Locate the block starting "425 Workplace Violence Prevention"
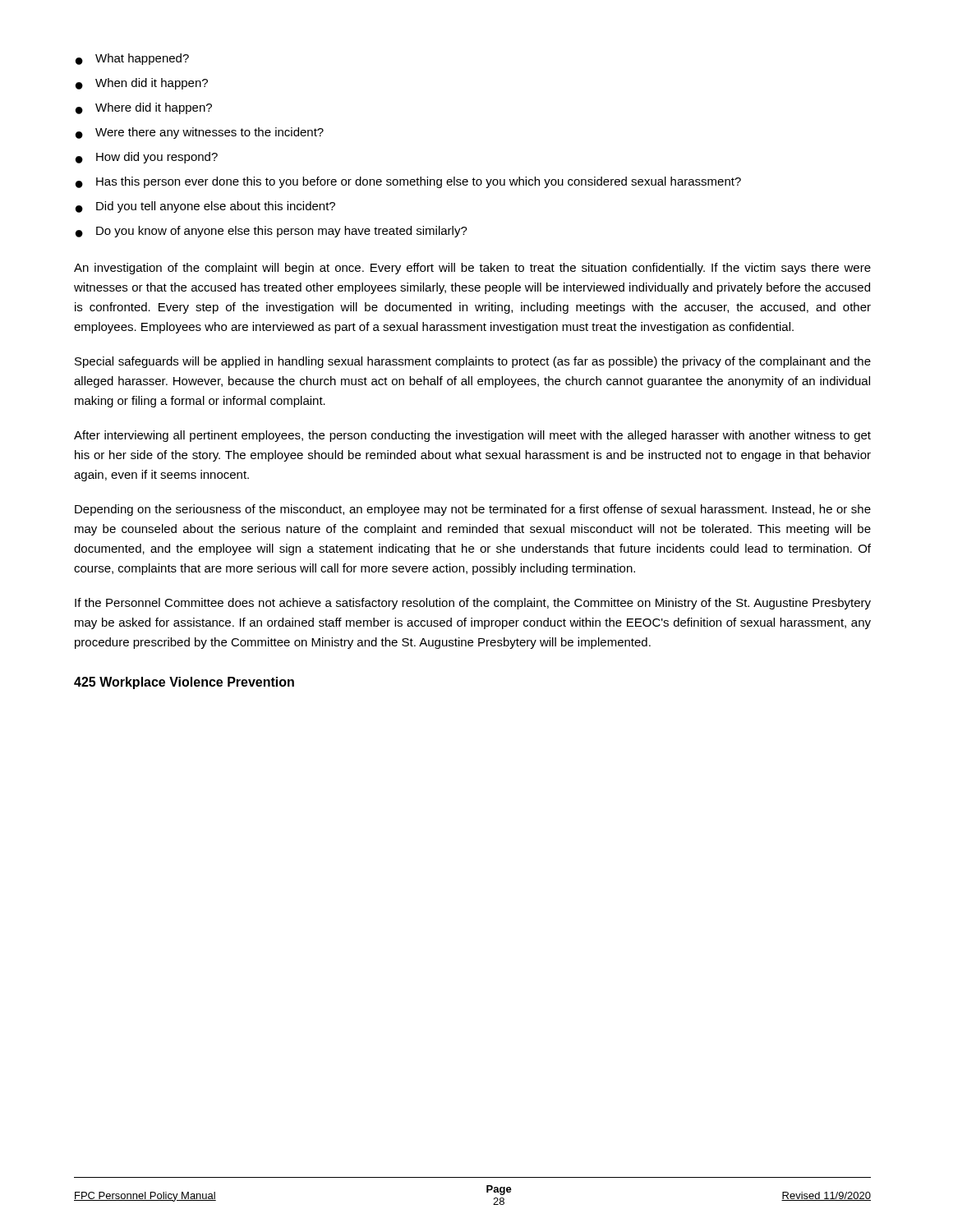The width and height of the screenshot is (953, 1232). (x=184, y=682)
